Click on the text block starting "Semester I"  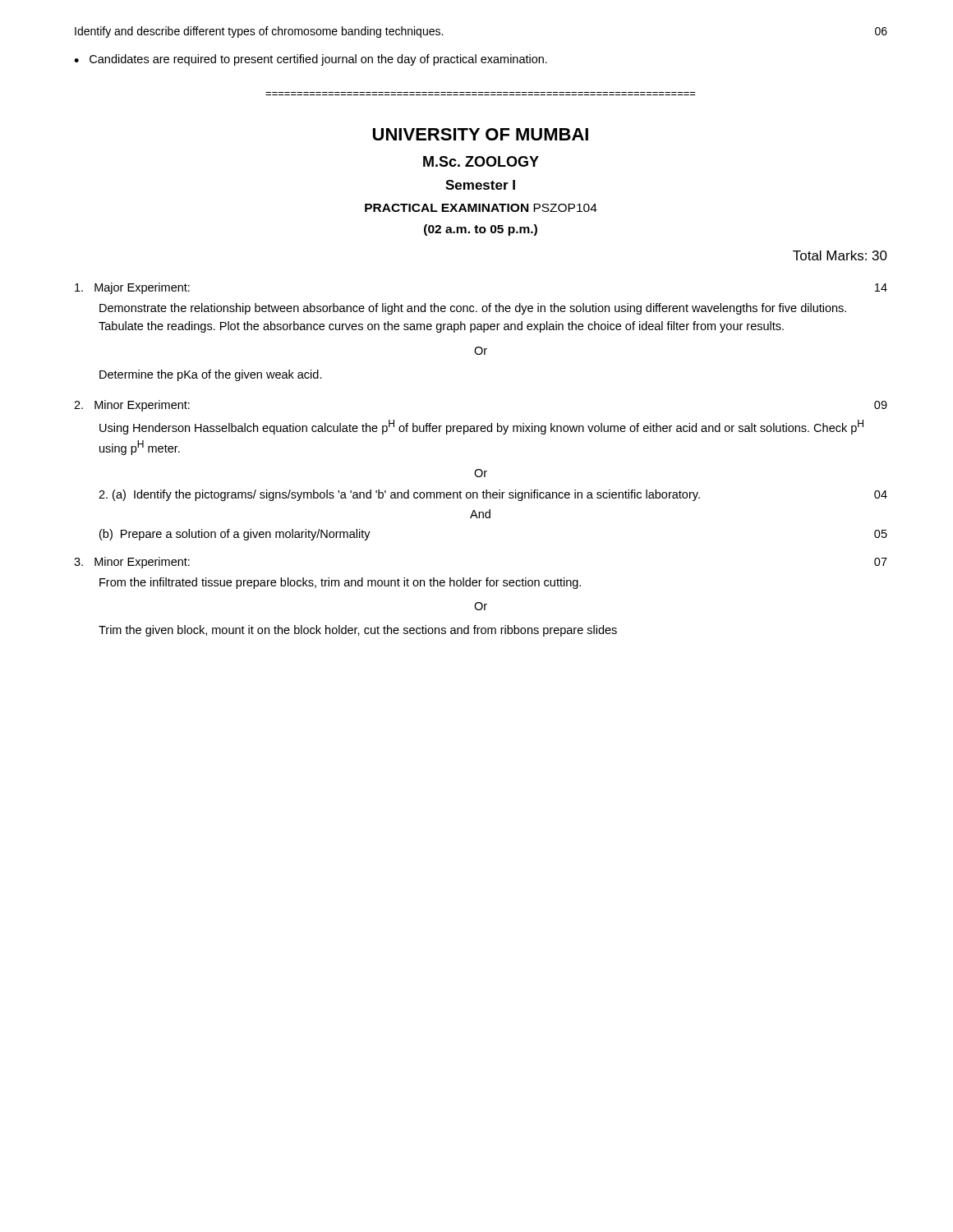pos(481,185)
